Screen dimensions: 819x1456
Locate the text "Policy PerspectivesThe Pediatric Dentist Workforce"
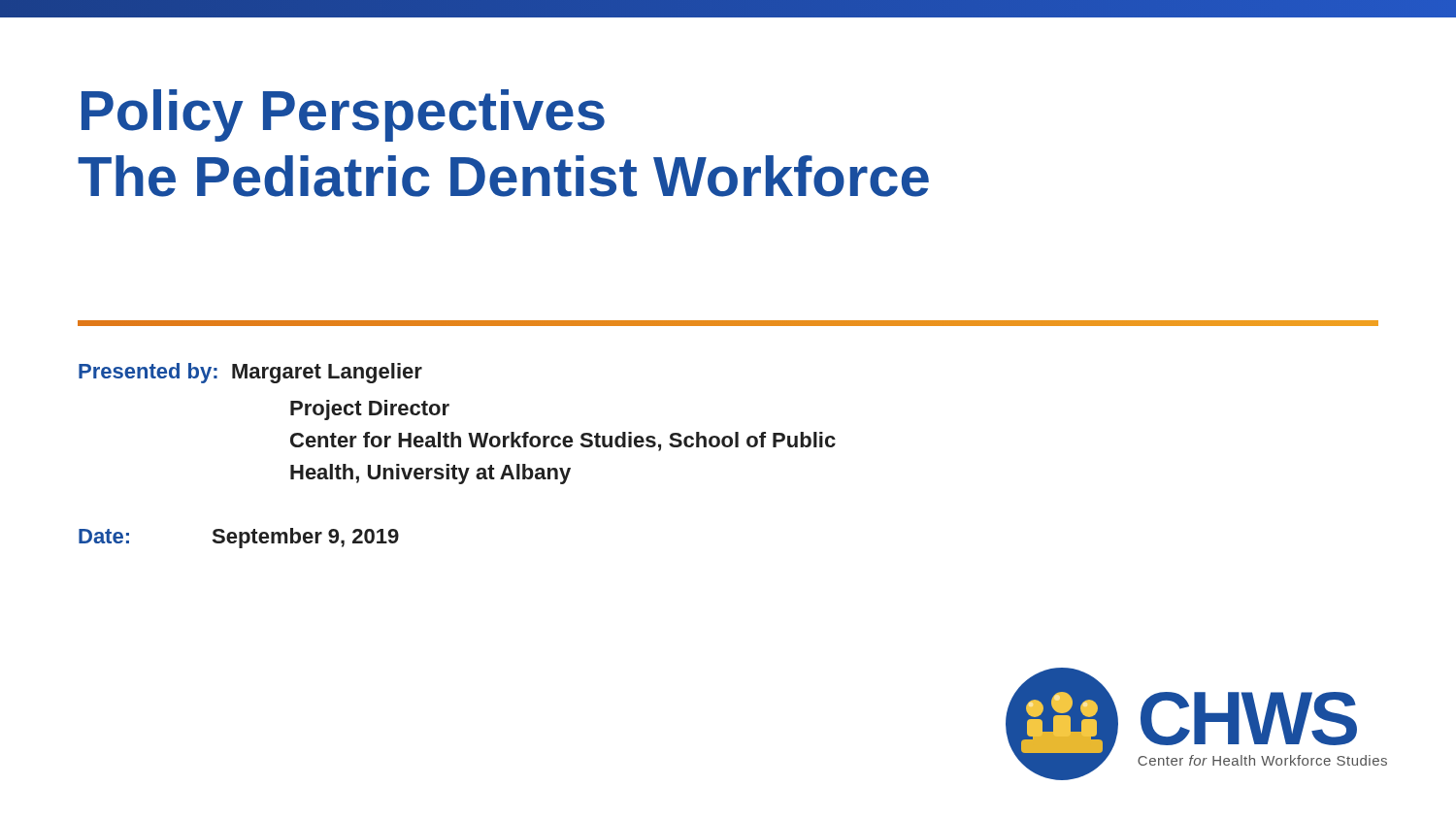tap(670, 144)
